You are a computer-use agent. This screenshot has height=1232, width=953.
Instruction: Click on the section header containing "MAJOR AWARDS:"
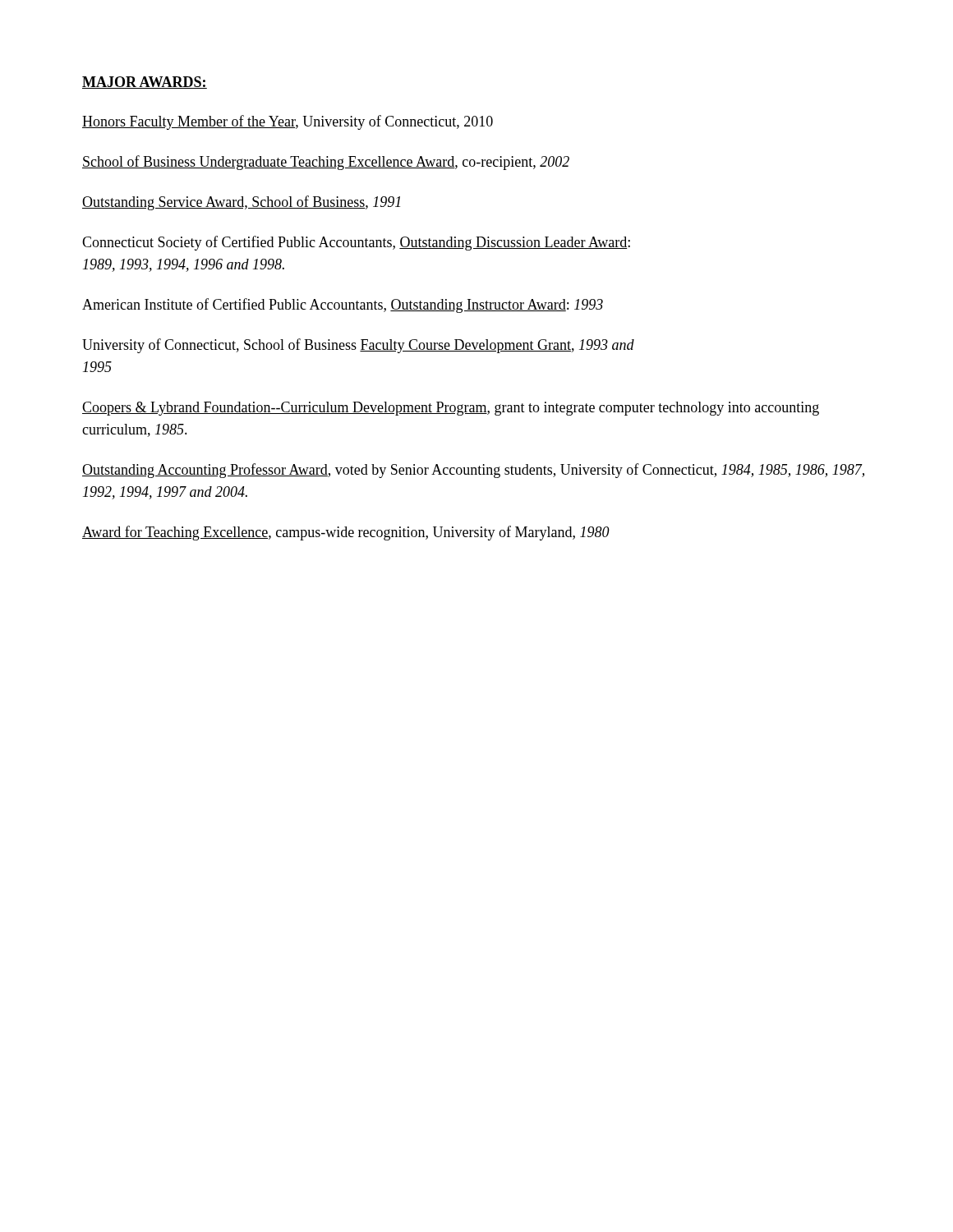click(144, 82)
